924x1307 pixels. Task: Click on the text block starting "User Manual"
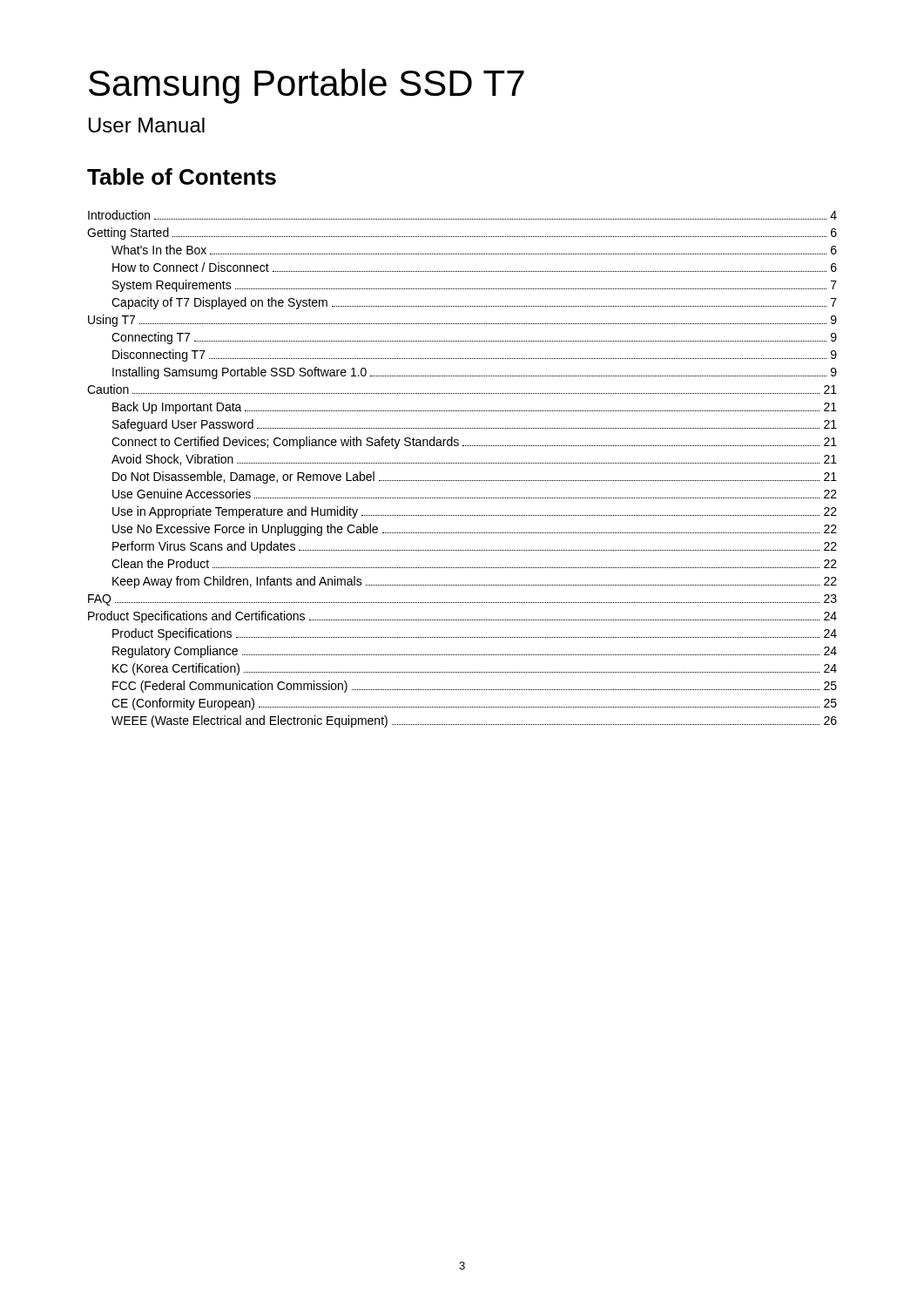(146, 125)
